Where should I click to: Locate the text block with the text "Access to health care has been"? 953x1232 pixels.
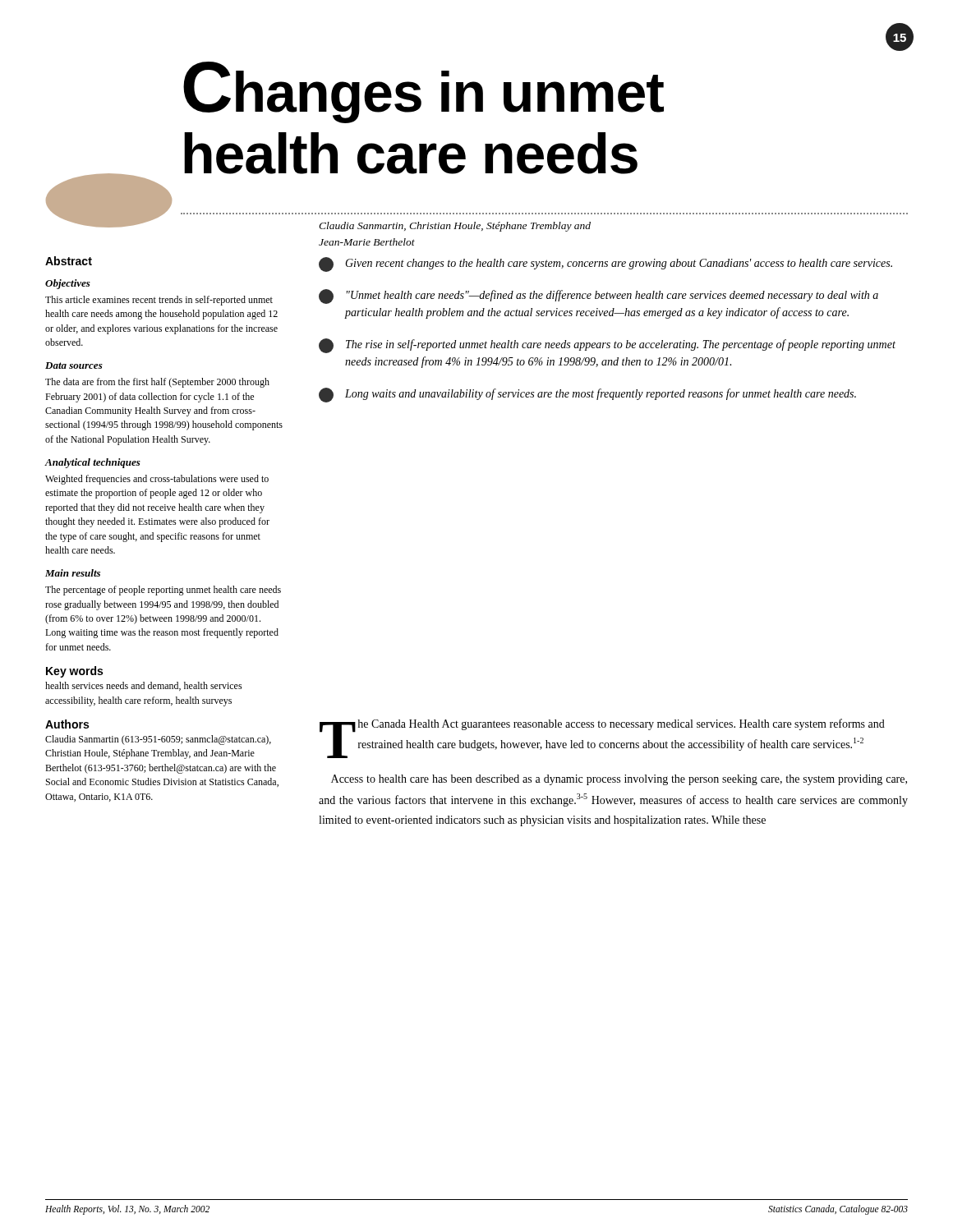pyautogui.click(x=613, y=799)
